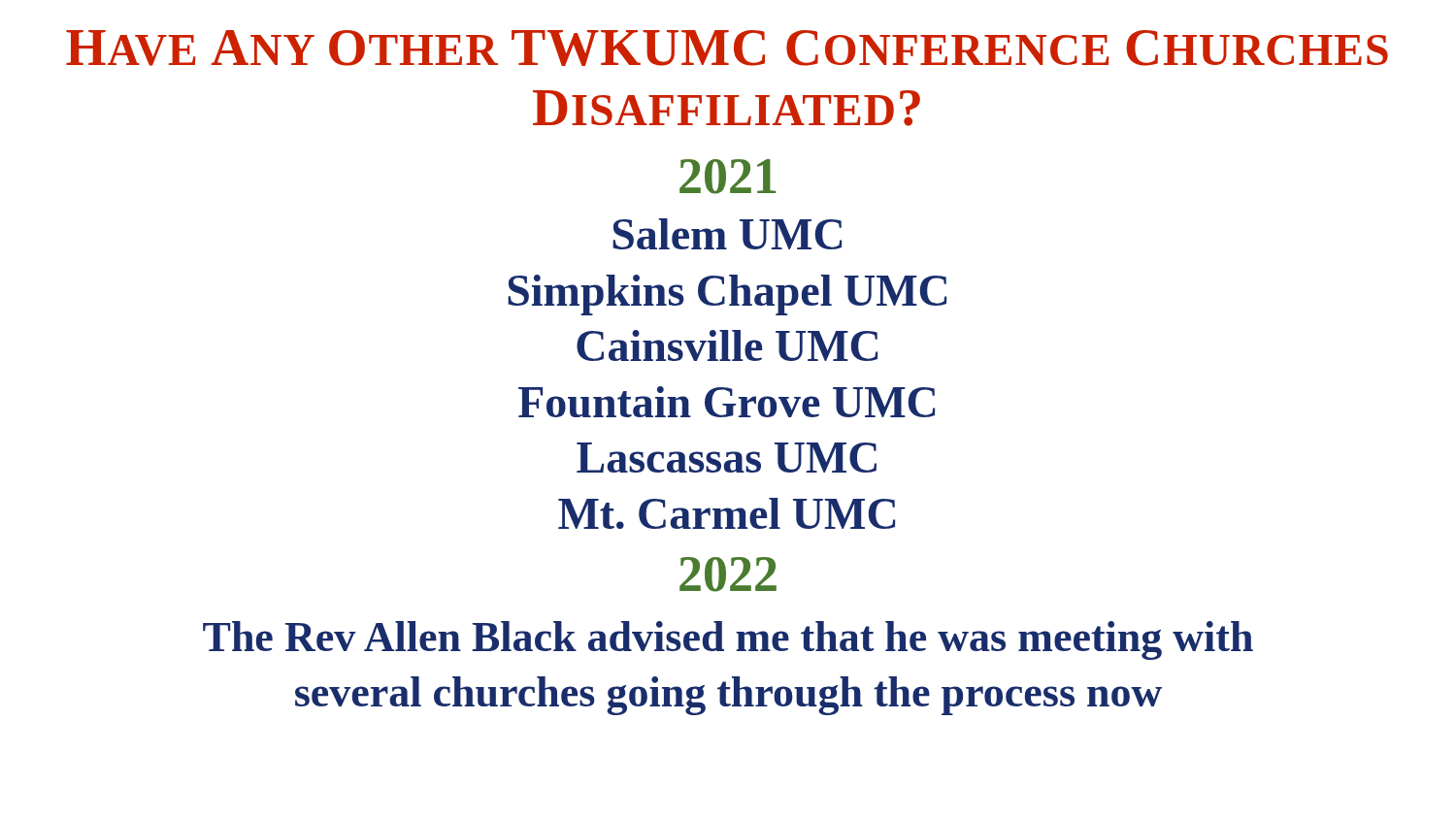Click where it says "Fountain Grove UMC"
This screenshot has width=1456, height=819.
(728, 402)
